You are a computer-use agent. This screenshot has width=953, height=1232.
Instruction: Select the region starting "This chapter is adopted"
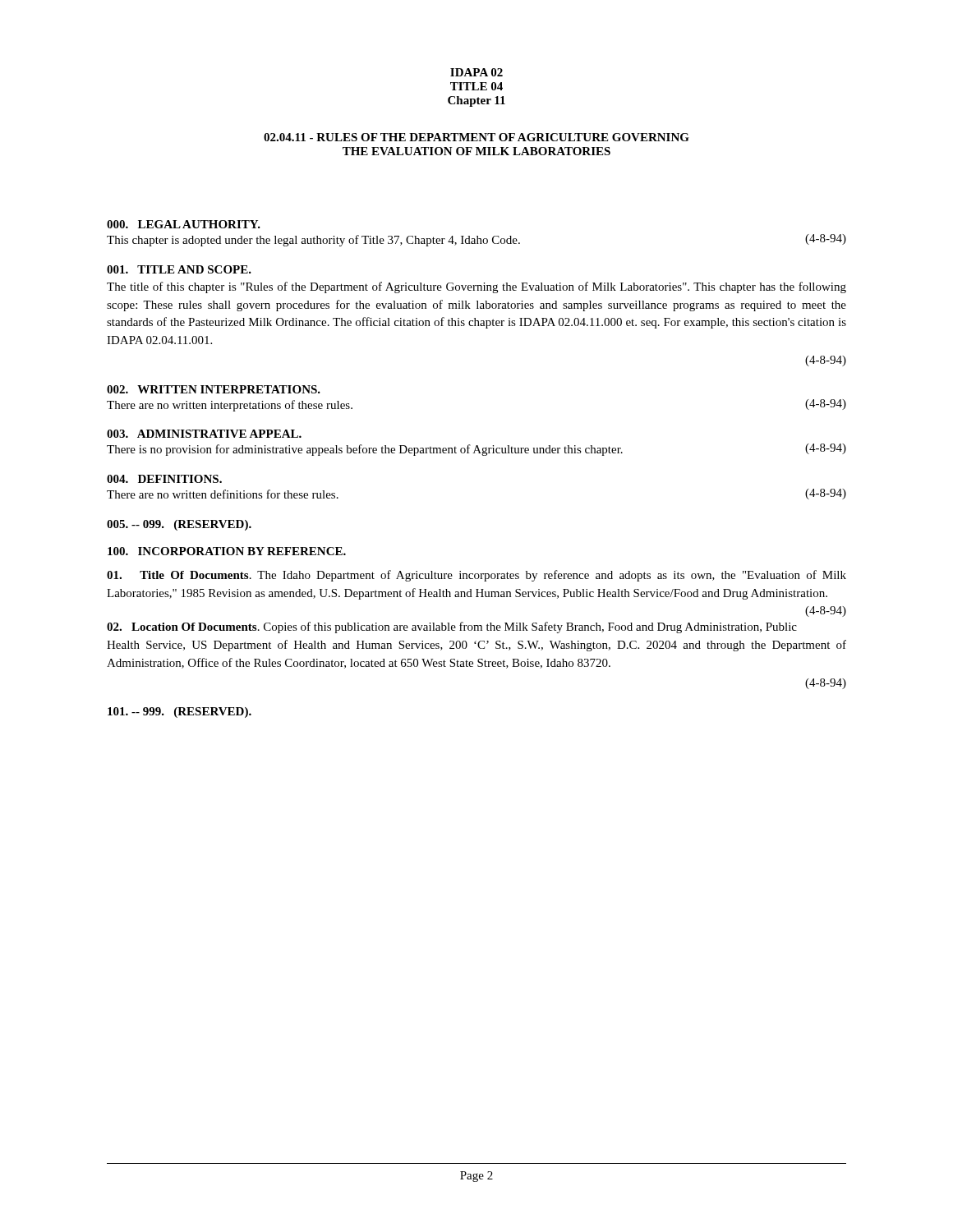click(x=476, y=241)
